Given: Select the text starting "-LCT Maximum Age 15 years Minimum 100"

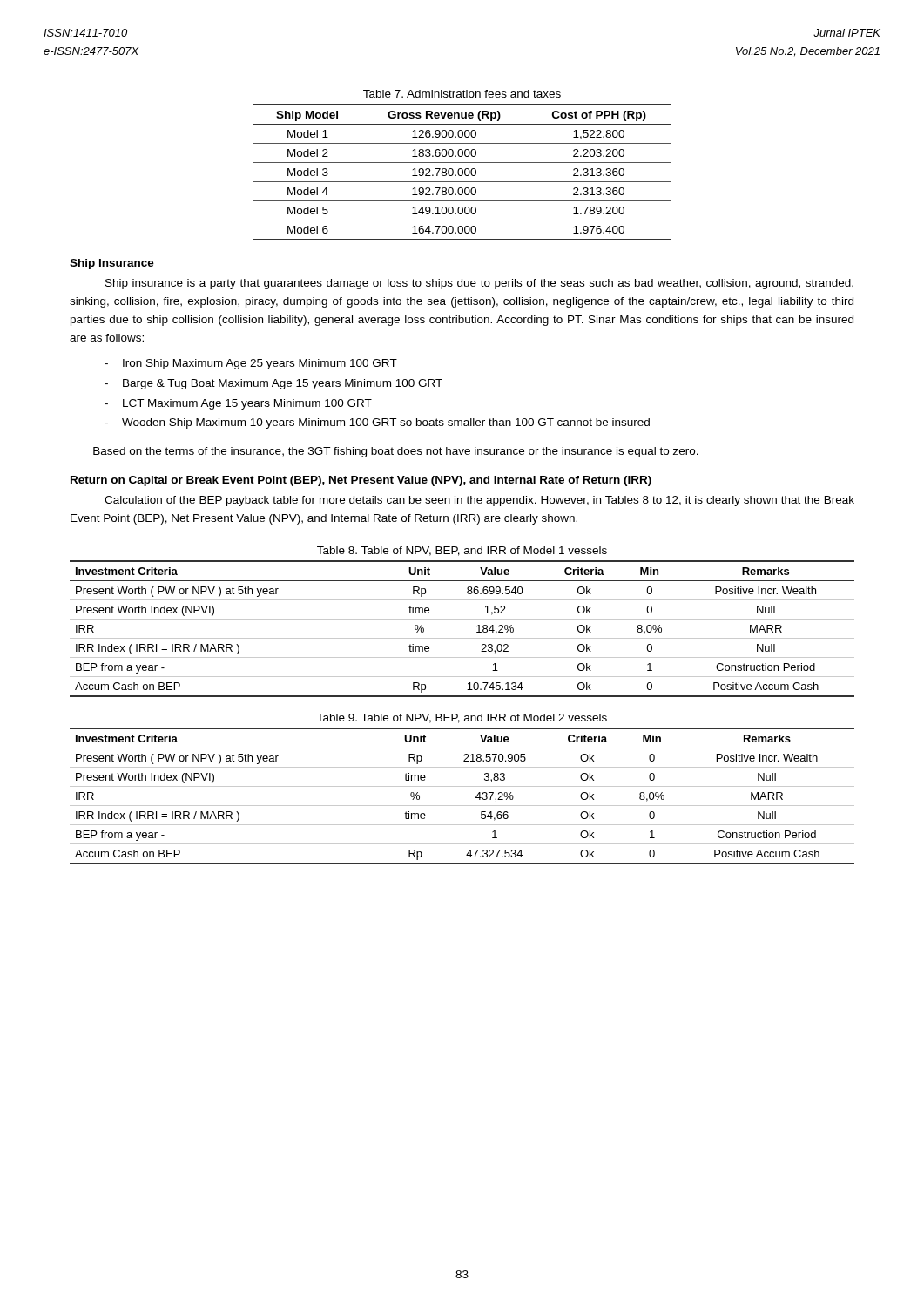Looking at the screenshot, I should (238, 403).
